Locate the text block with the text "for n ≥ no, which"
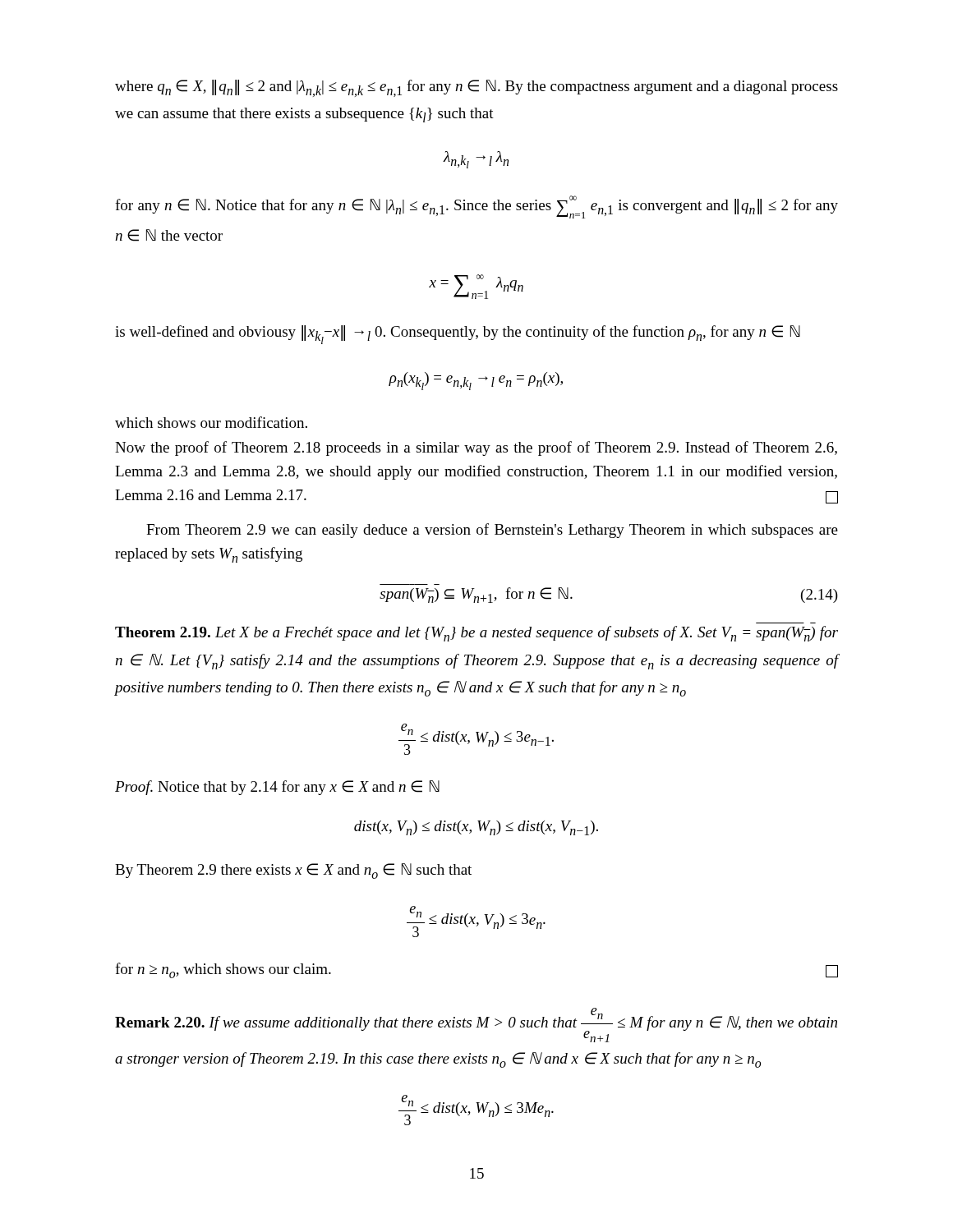The image size is (953, 1232). pos(228,970)
